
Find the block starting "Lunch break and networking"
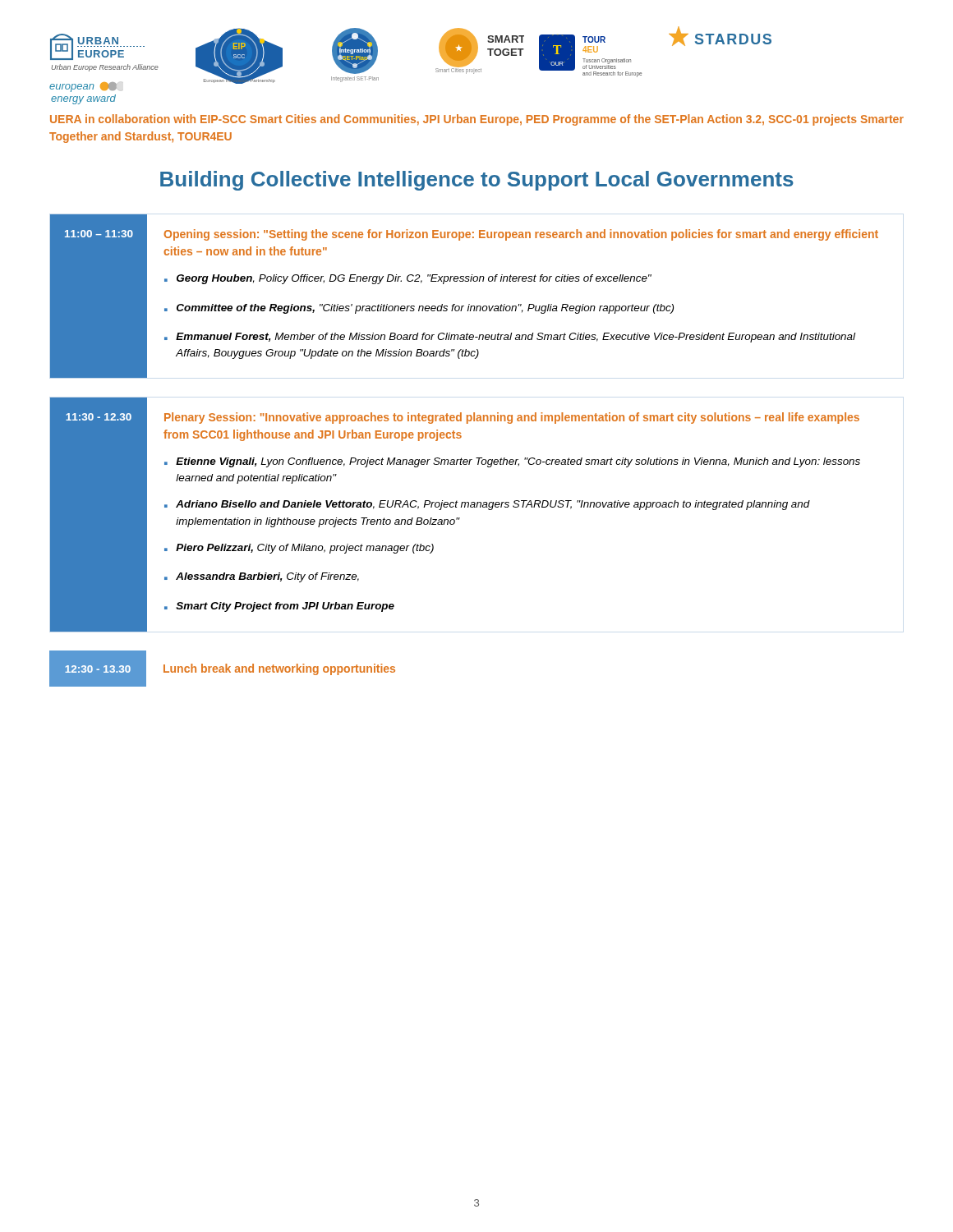click(x=279, y=669)
